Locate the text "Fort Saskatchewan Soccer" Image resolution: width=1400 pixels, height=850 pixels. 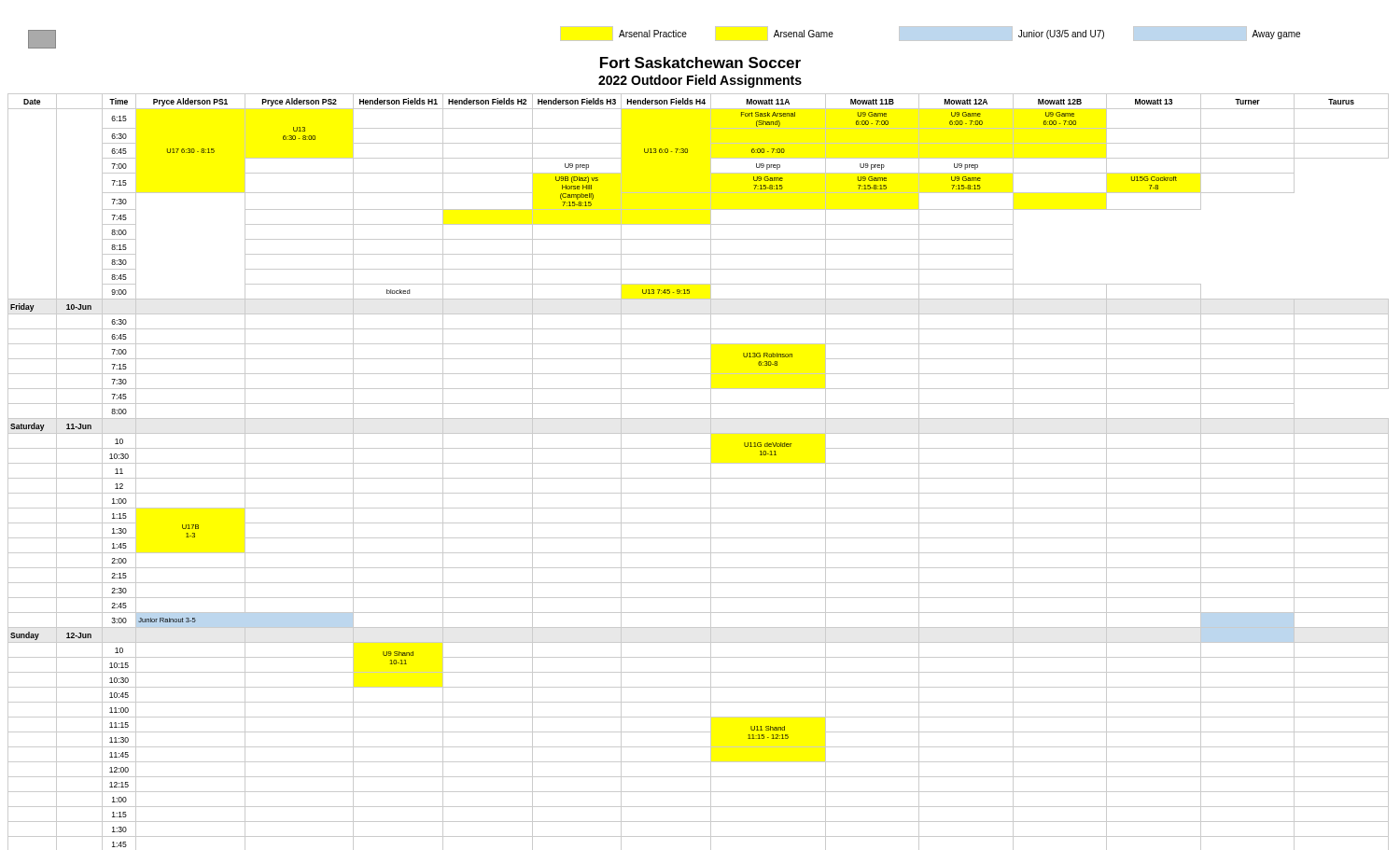700,63
